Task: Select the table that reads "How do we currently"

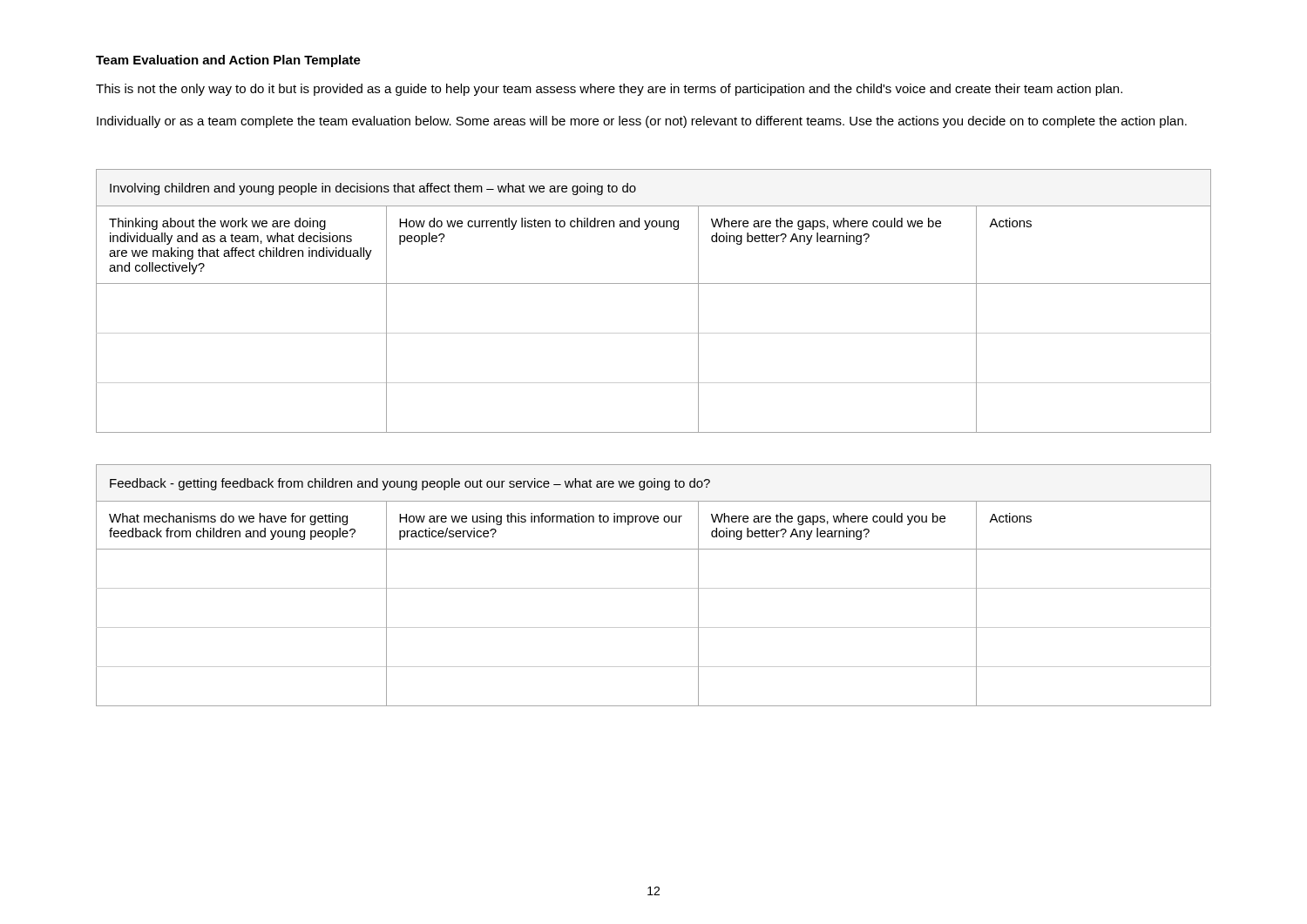Action: pyautogui.click(x=654, y=301)
